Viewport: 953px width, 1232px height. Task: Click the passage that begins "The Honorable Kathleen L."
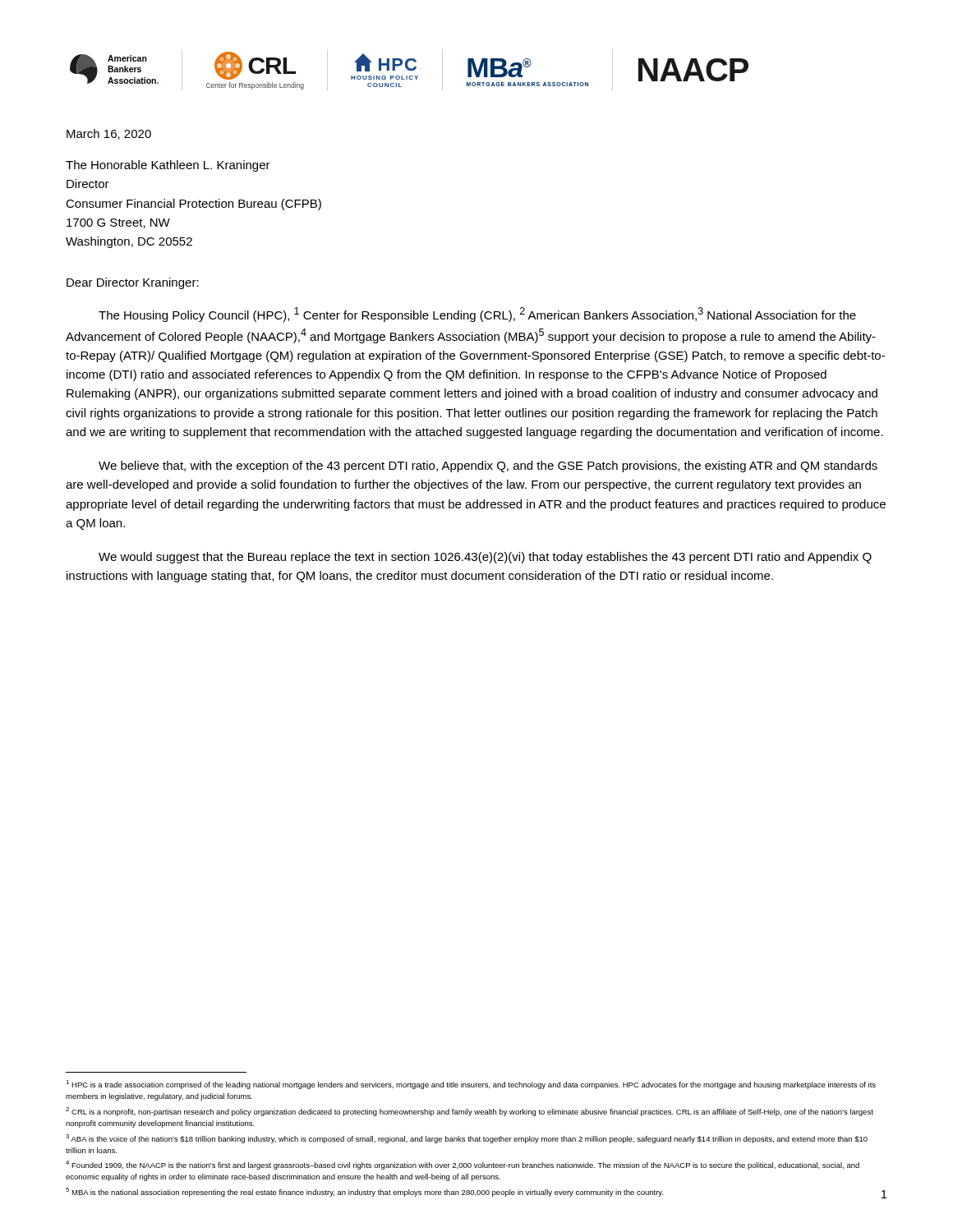pos(194,203)
